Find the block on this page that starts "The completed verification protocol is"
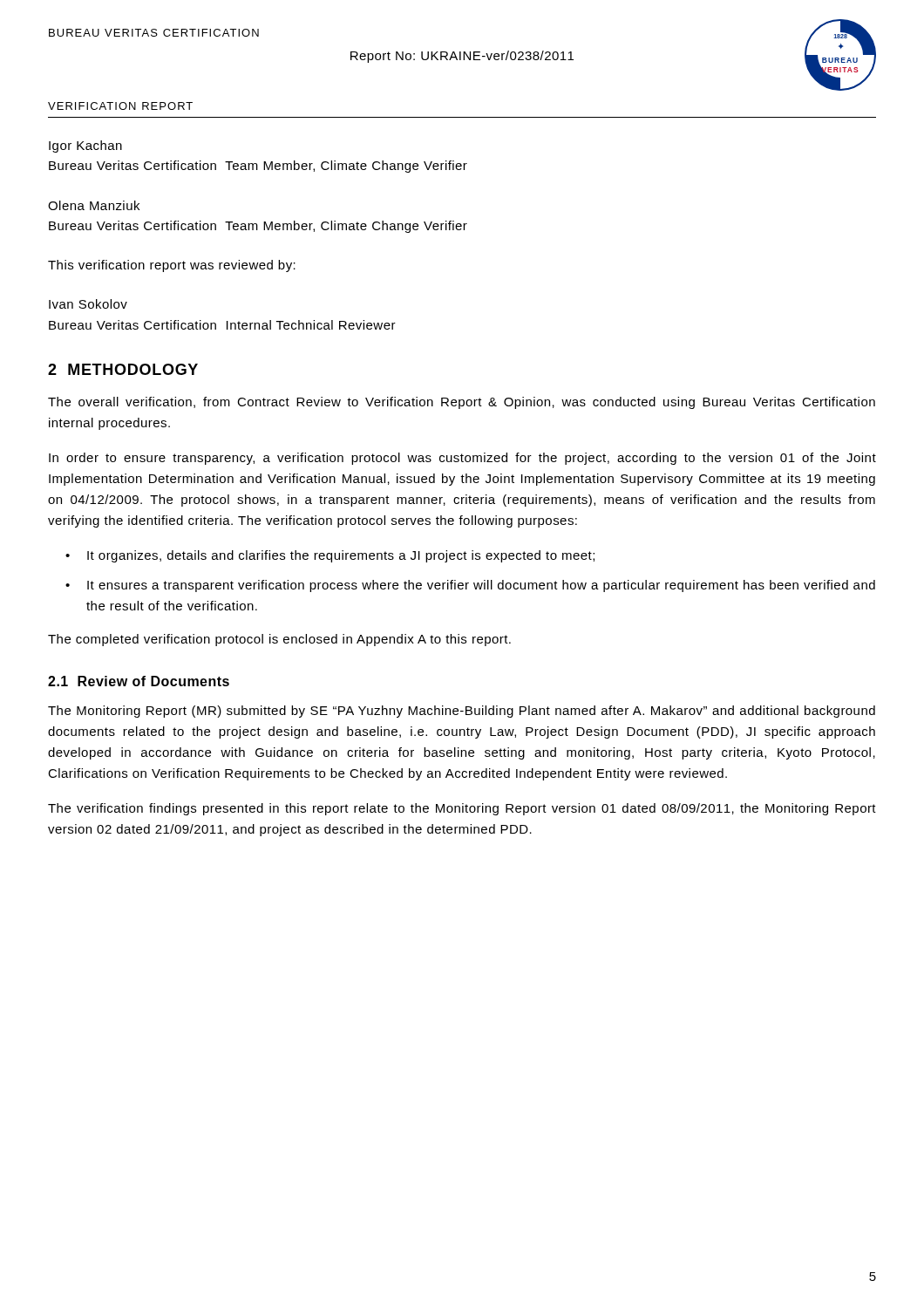 click(x=280, y=639)
